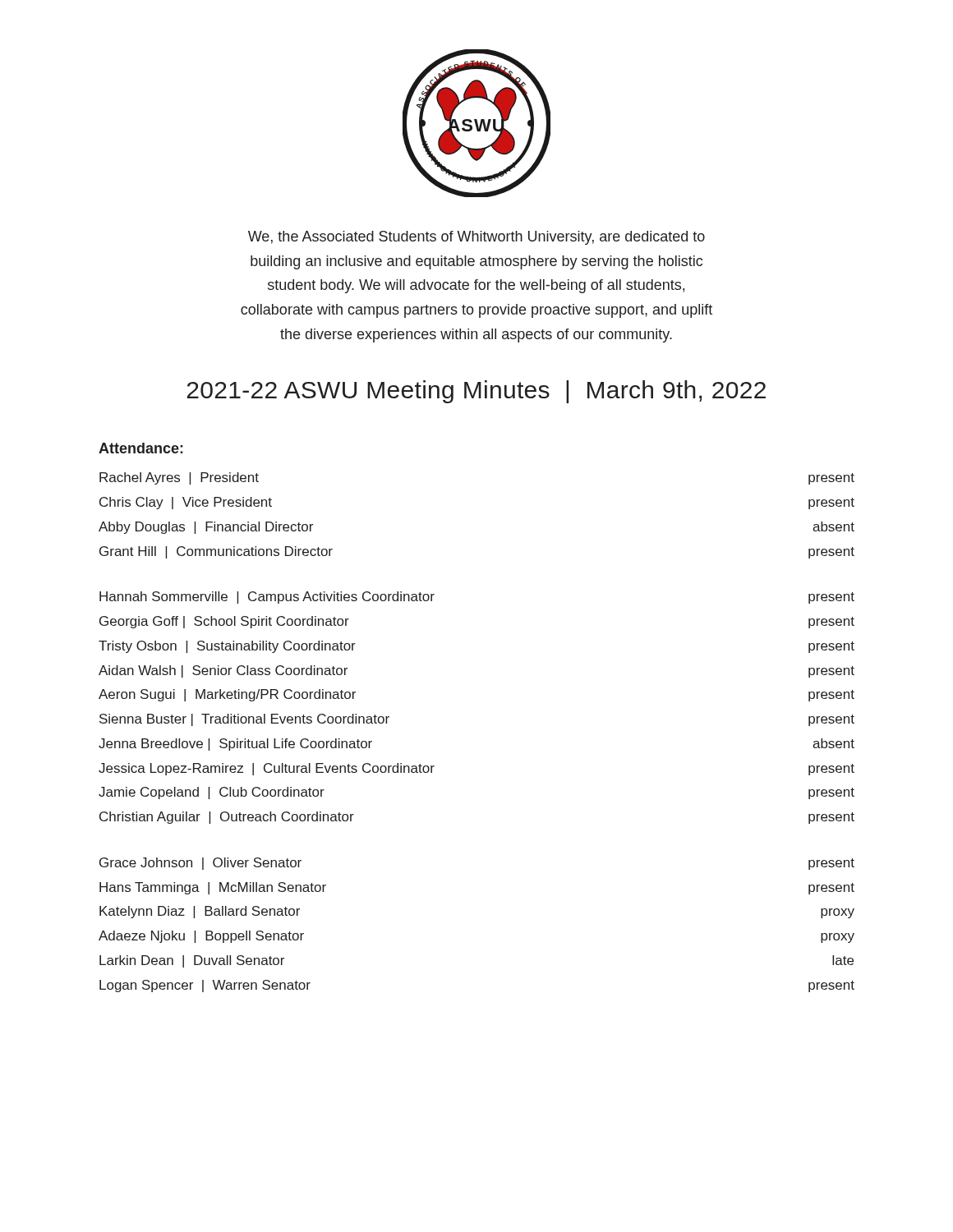Click where it says "Chris Clay | Vice President present"
The height and width of the screenshot is (1232, 953).
tap(186, 503)
